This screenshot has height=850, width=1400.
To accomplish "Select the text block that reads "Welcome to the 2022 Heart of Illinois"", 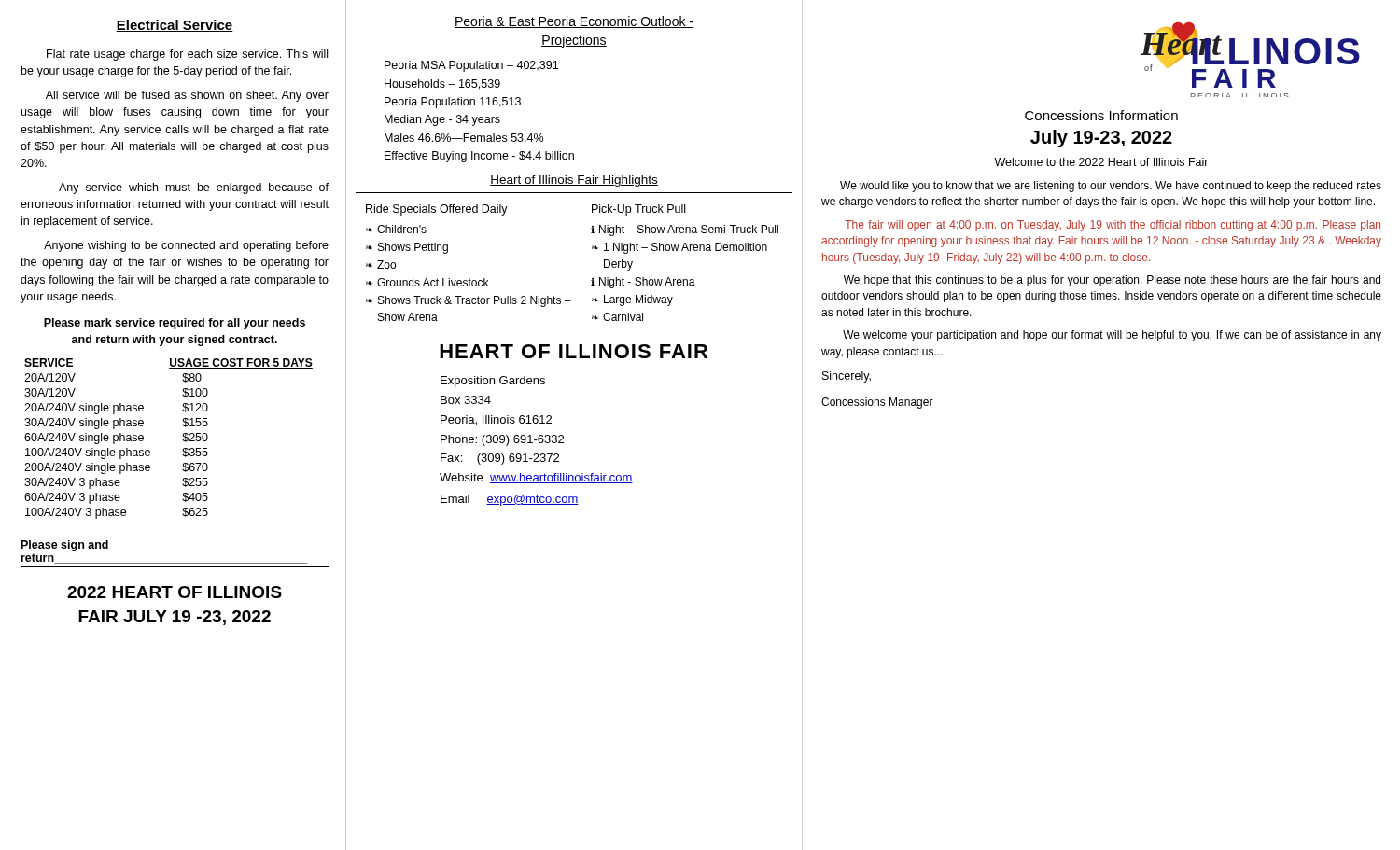I will 1101,162.
